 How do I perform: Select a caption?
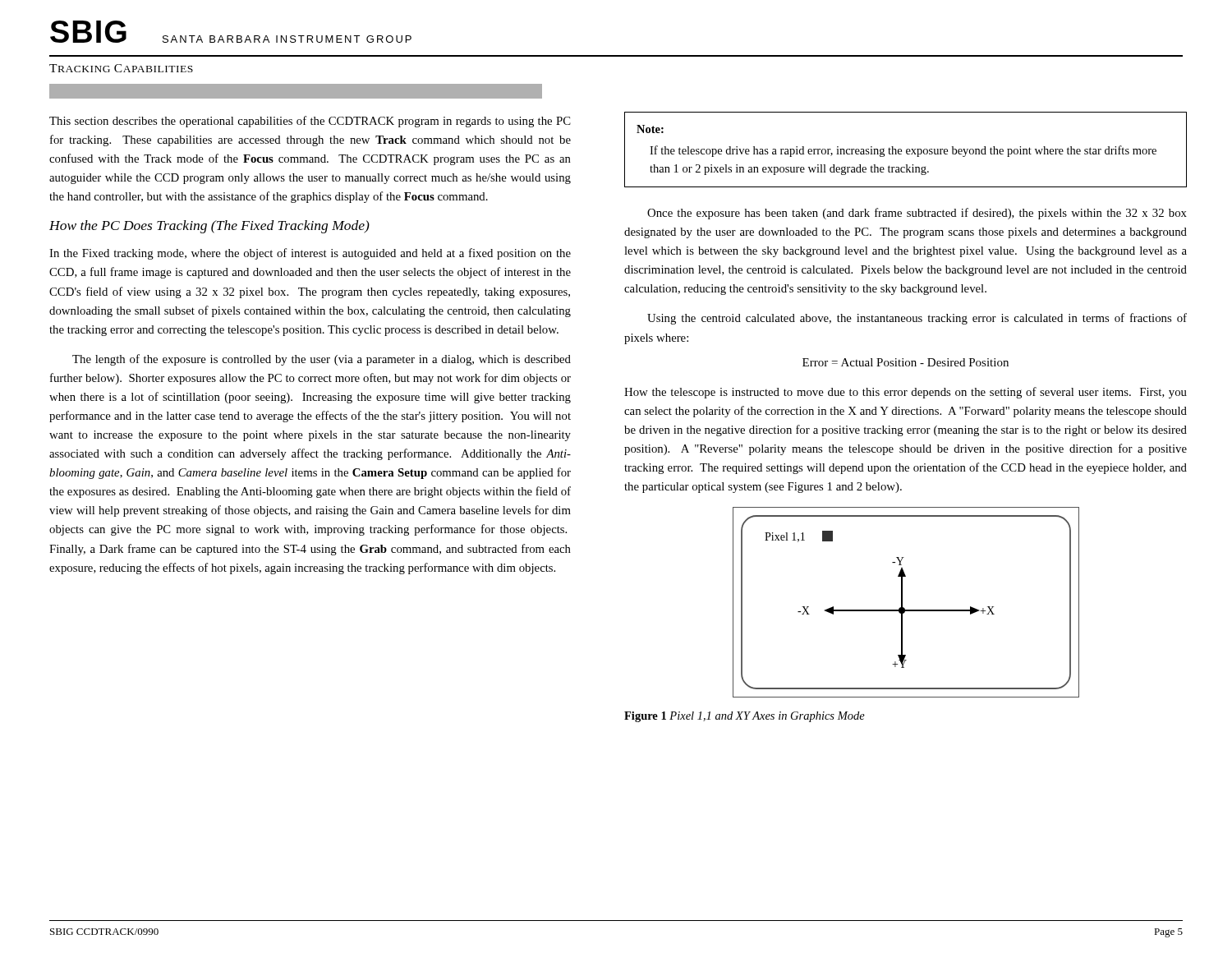tap(744, 716)
